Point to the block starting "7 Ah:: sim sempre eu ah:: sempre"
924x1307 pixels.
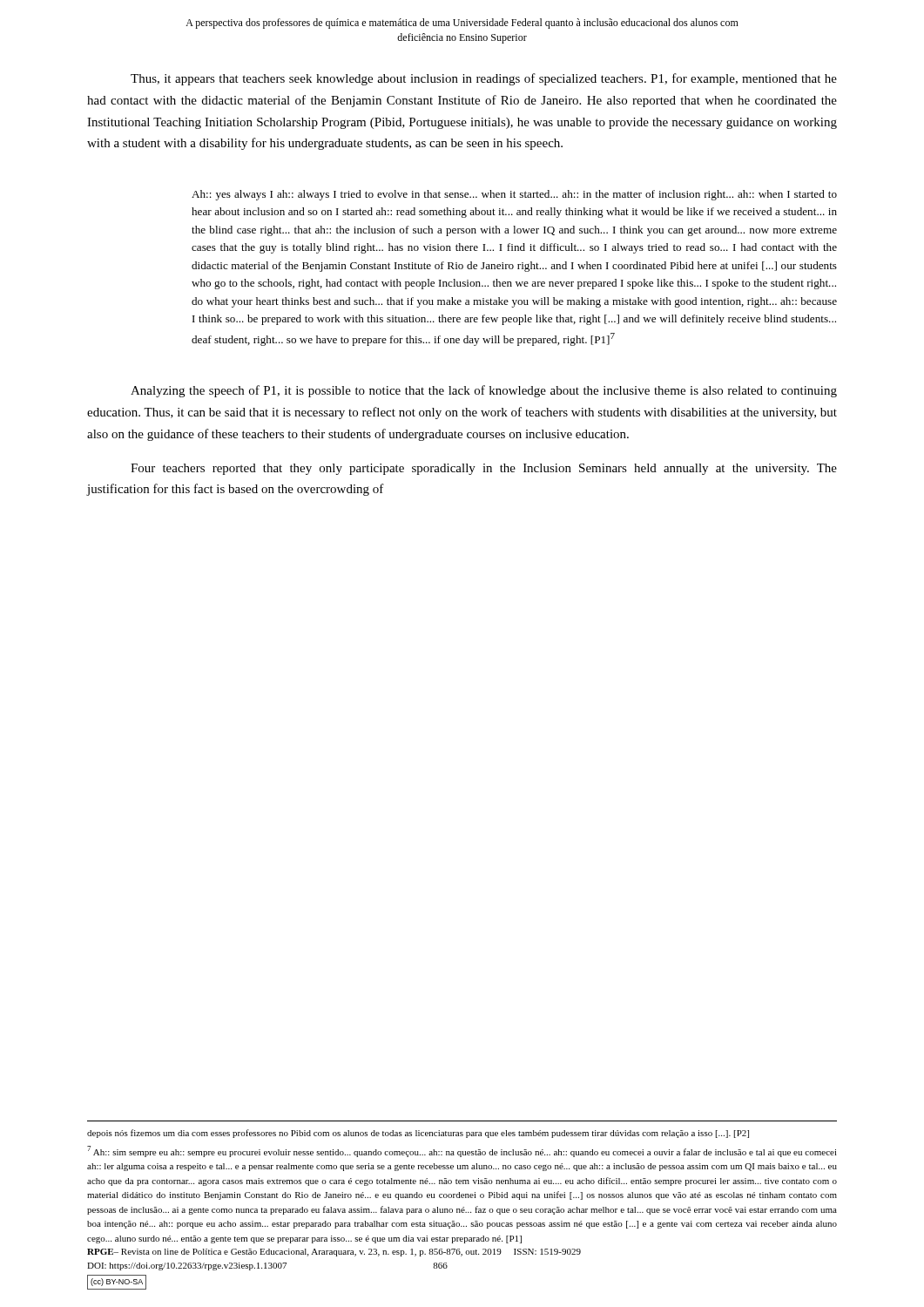pyautogui.click(x=462, y=1193)
